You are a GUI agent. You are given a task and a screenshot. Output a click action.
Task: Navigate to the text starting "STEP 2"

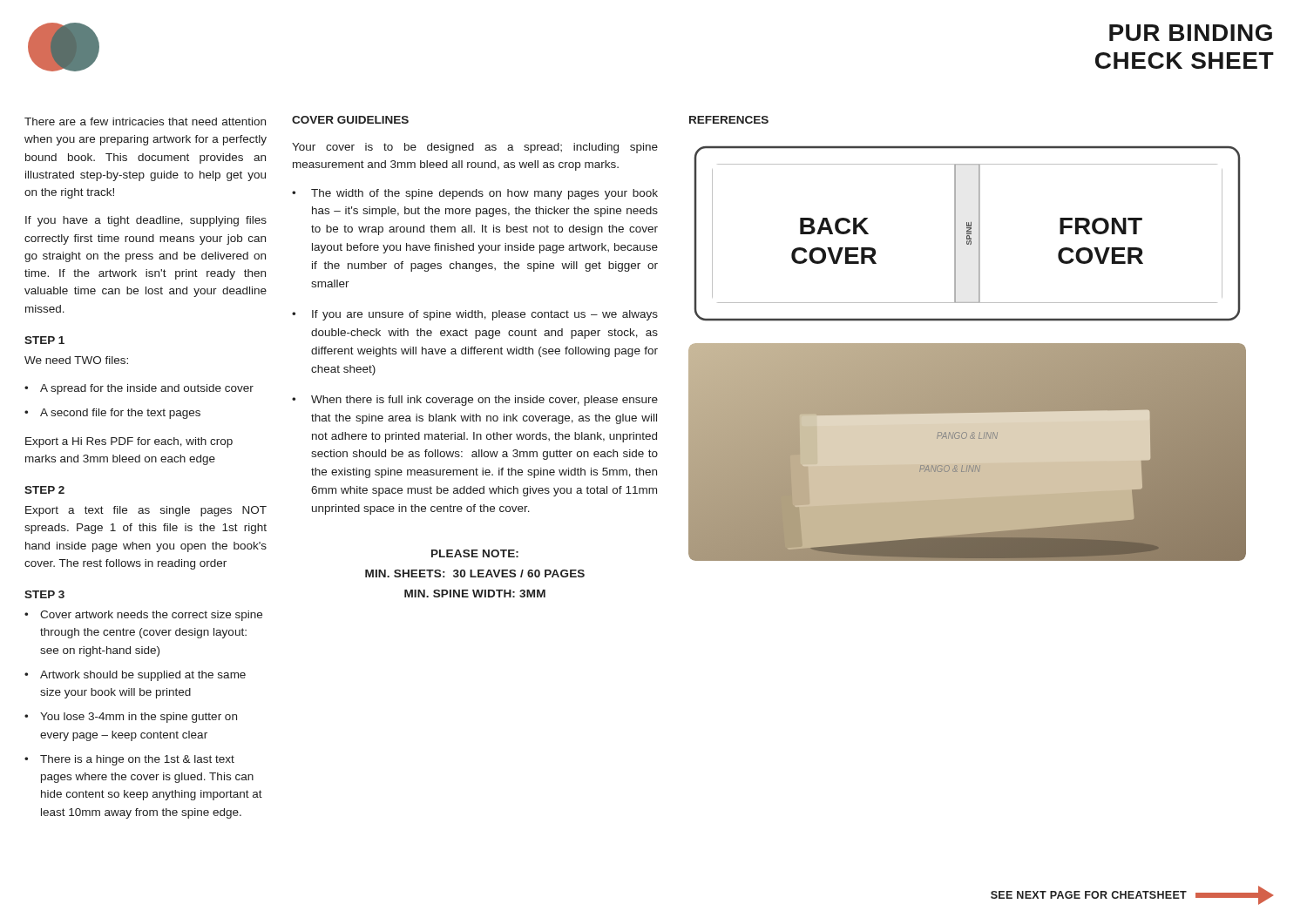coord(45,490)
